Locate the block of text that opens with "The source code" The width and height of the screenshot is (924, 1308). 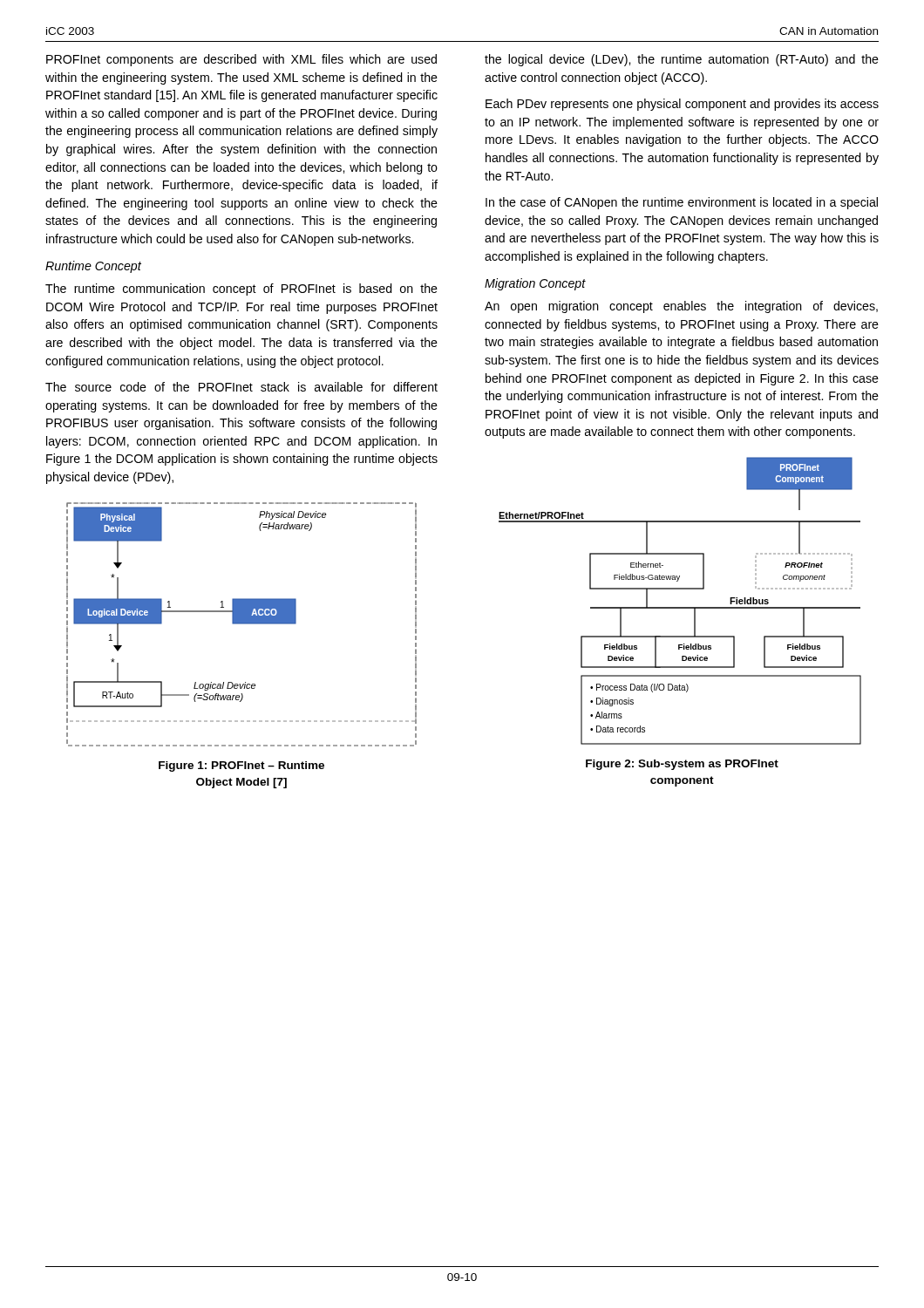pos(241,432)
